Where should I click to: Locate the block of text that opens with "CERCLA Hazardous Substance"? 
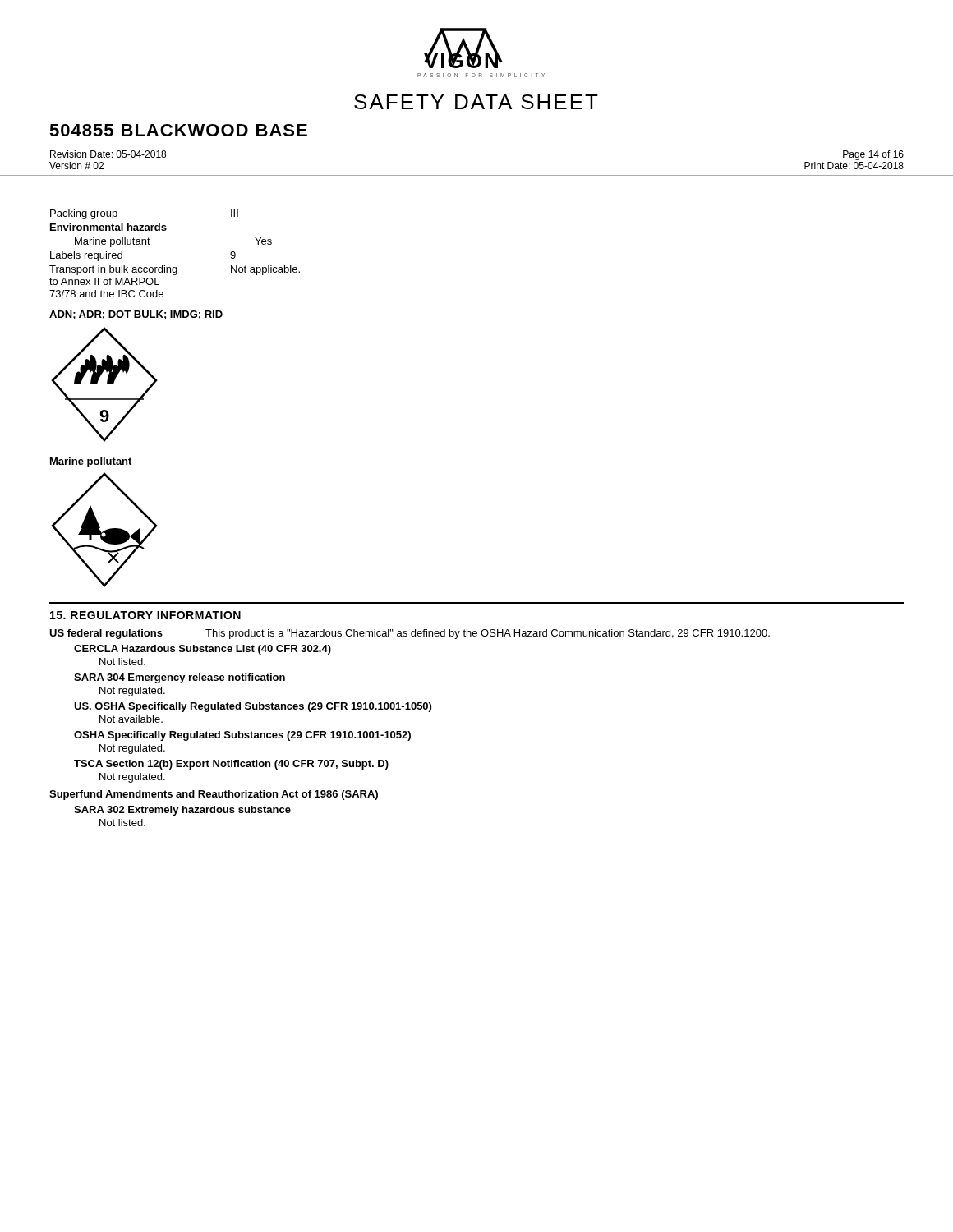point(203,648)
